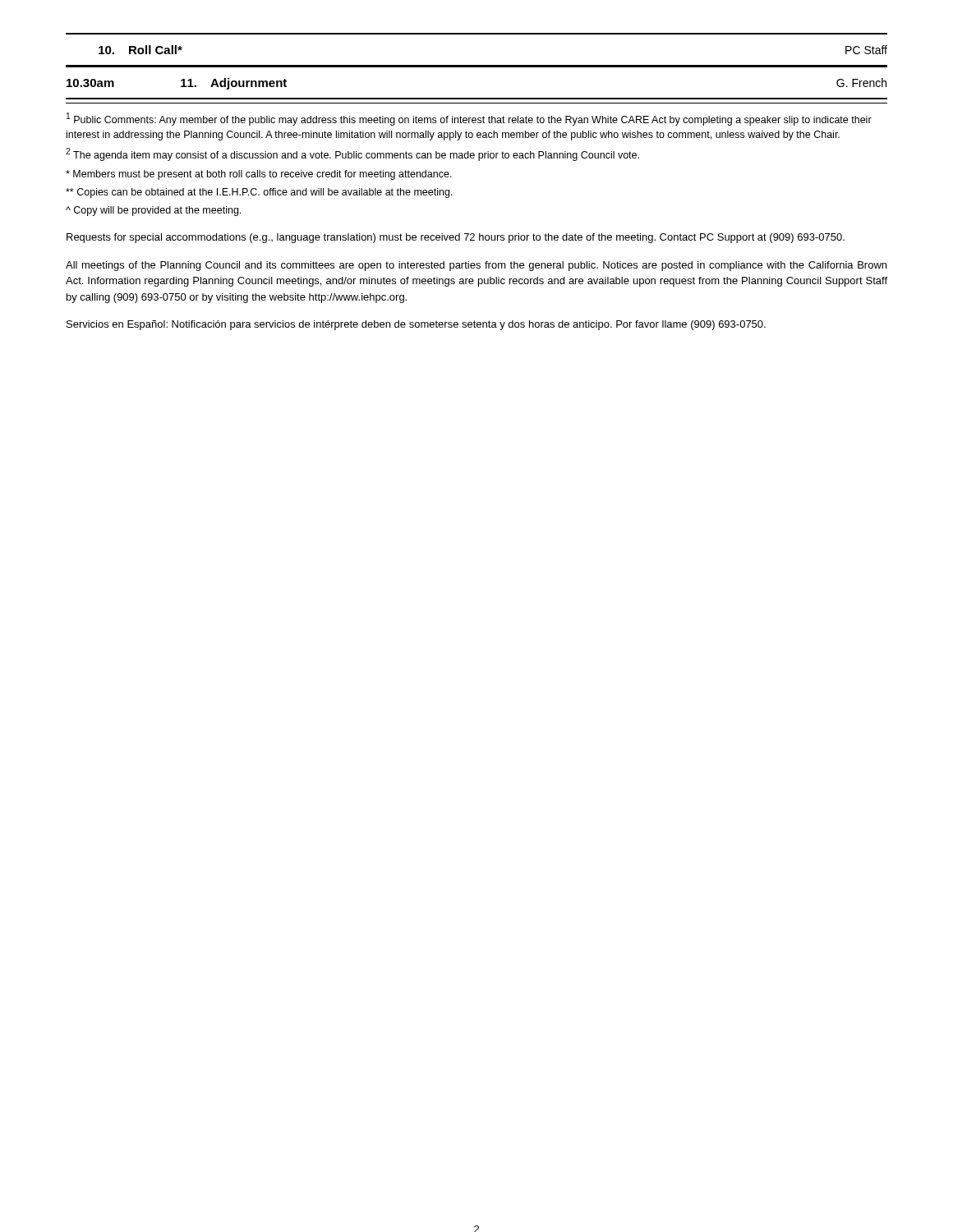Point to the text block starting "10.30am 11. Adjournment G."
The width and height of the screenshot is (953, 1232).
94,85
